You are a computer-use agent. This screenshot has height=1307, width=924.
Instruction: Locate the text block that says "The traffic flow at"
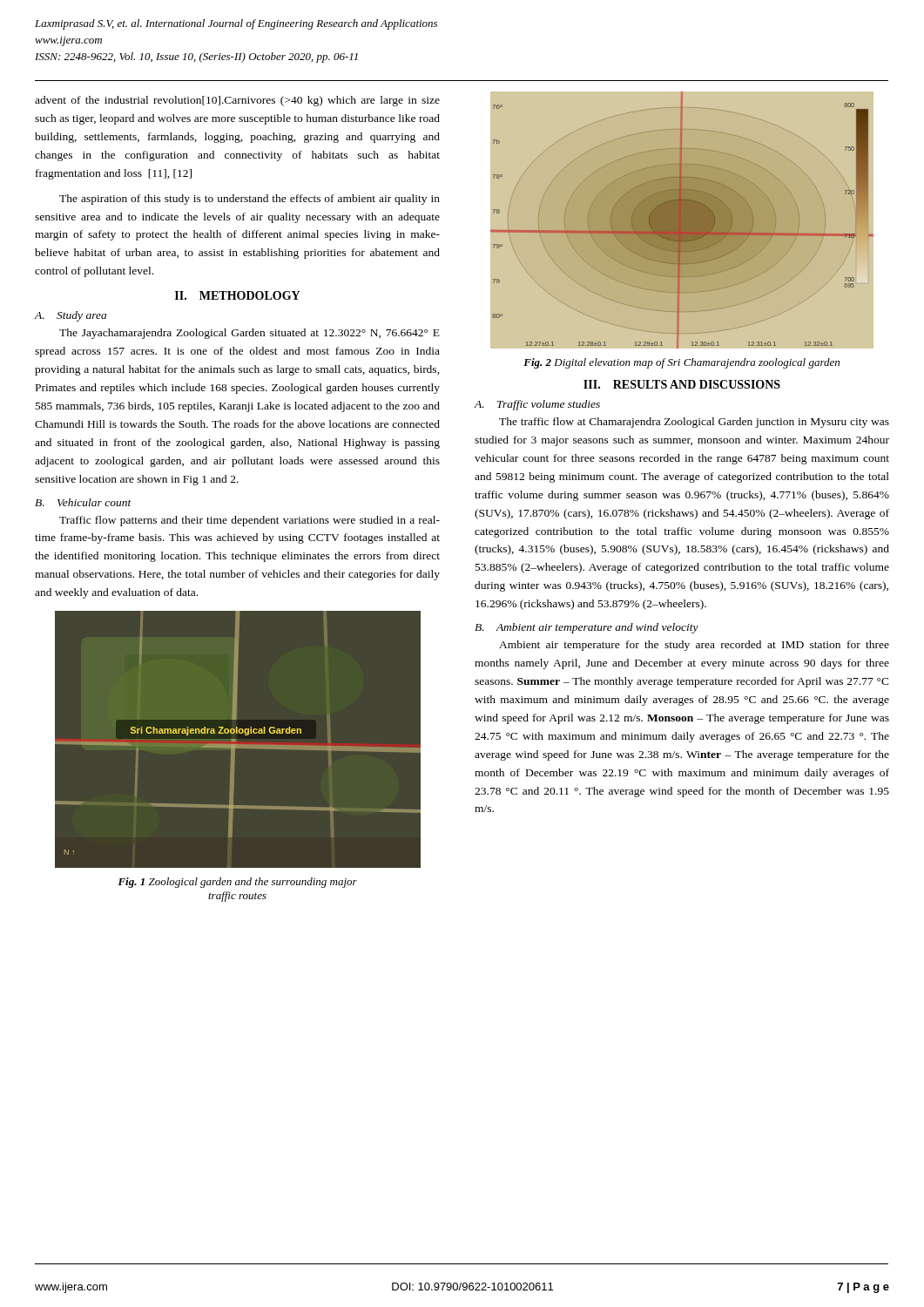[x=682, y=513]
